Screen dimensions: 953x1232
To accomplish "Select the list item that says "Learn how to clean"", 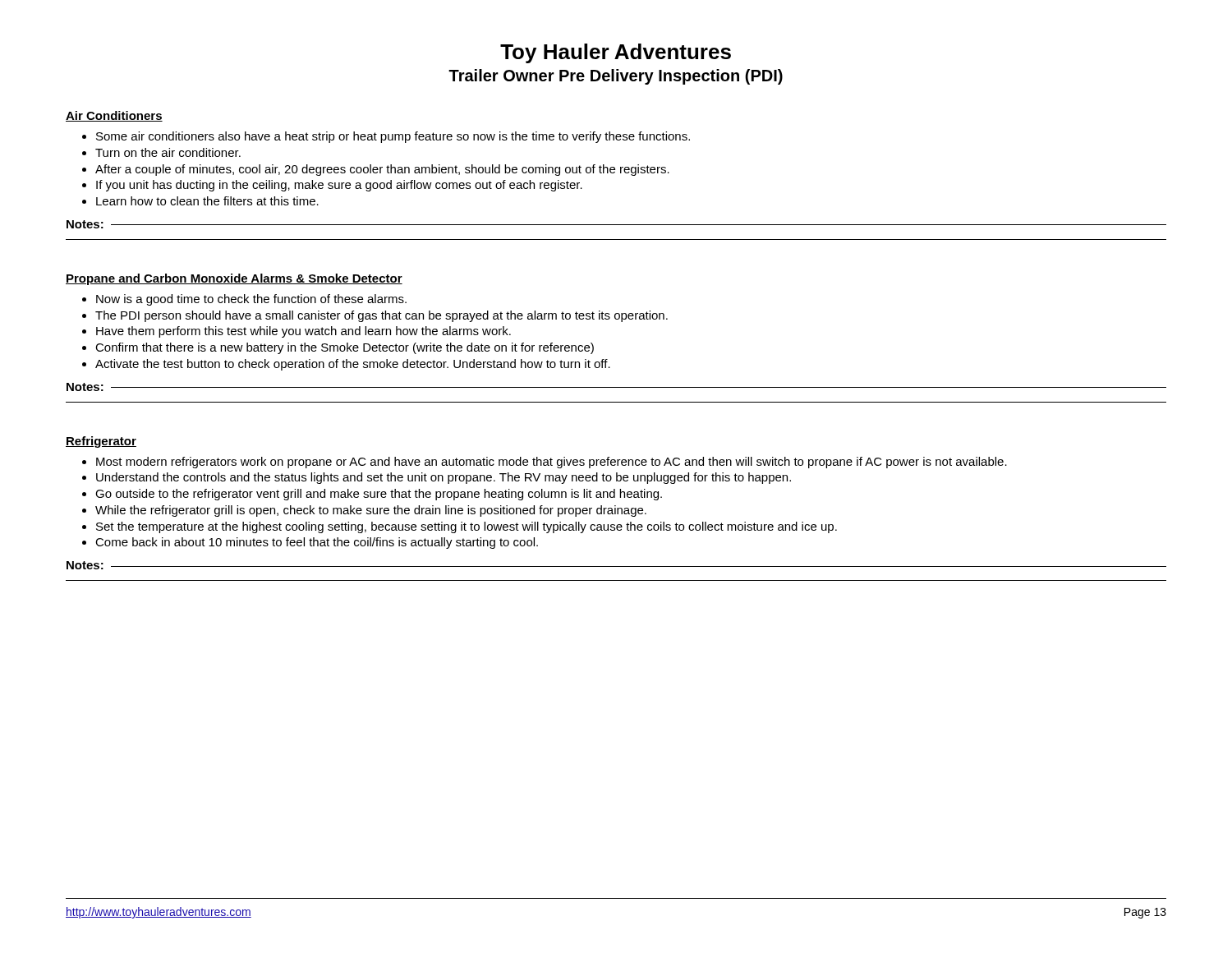I will click(200, 201).
